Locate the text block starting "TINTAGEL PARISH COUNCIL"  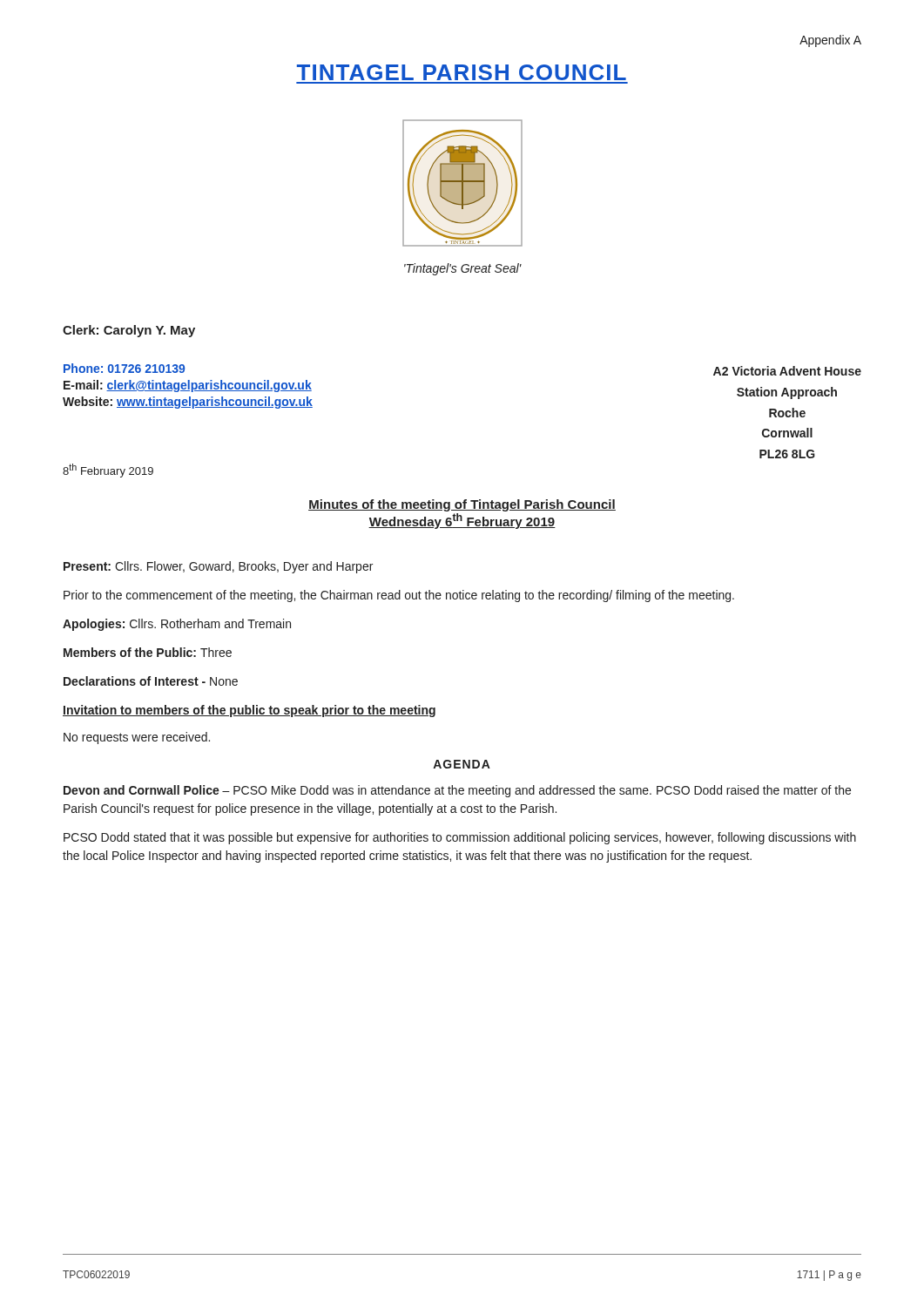(x=462, y=72)
